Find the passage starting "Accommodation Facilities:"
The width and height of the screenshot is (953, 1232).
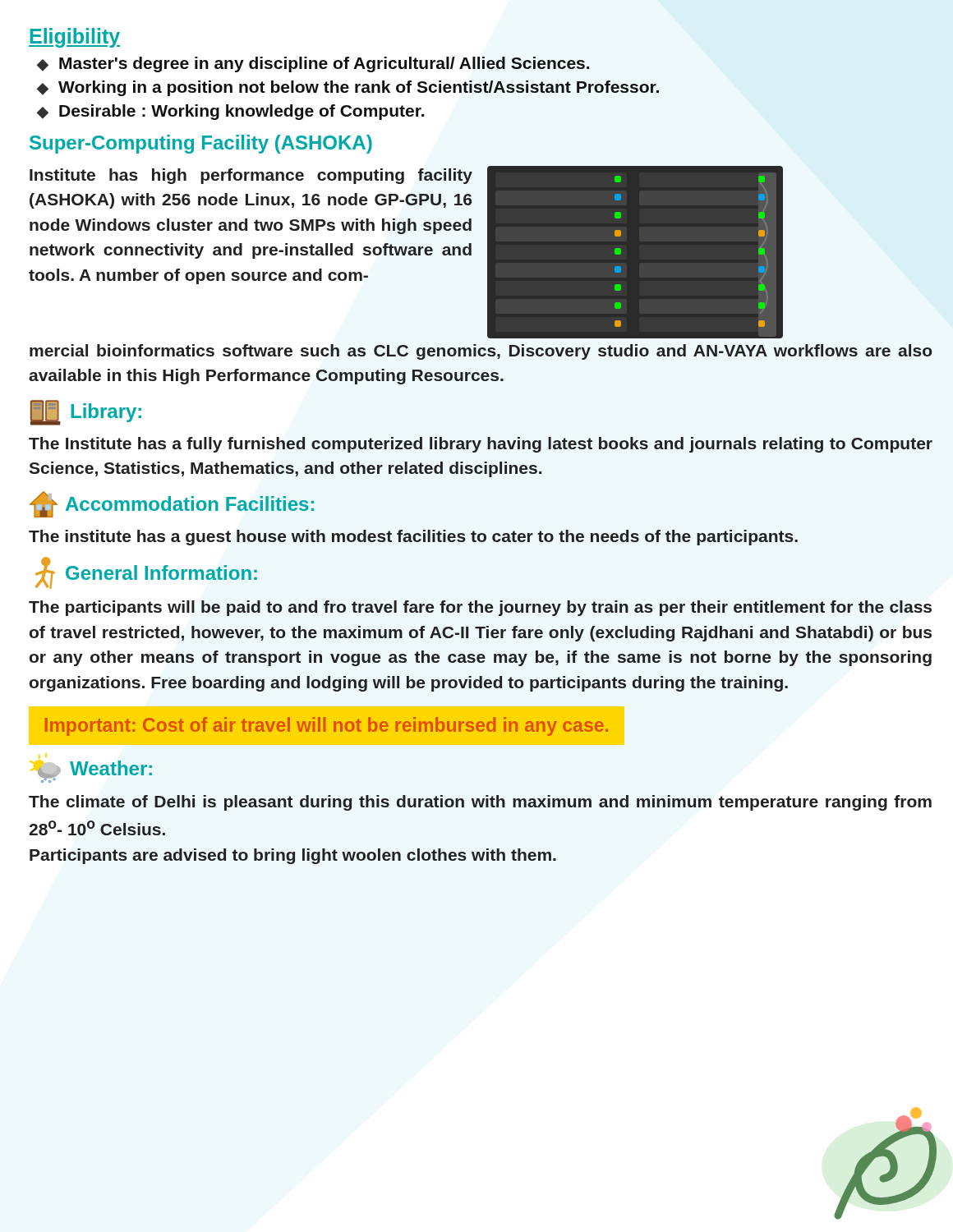pos(172,504)
